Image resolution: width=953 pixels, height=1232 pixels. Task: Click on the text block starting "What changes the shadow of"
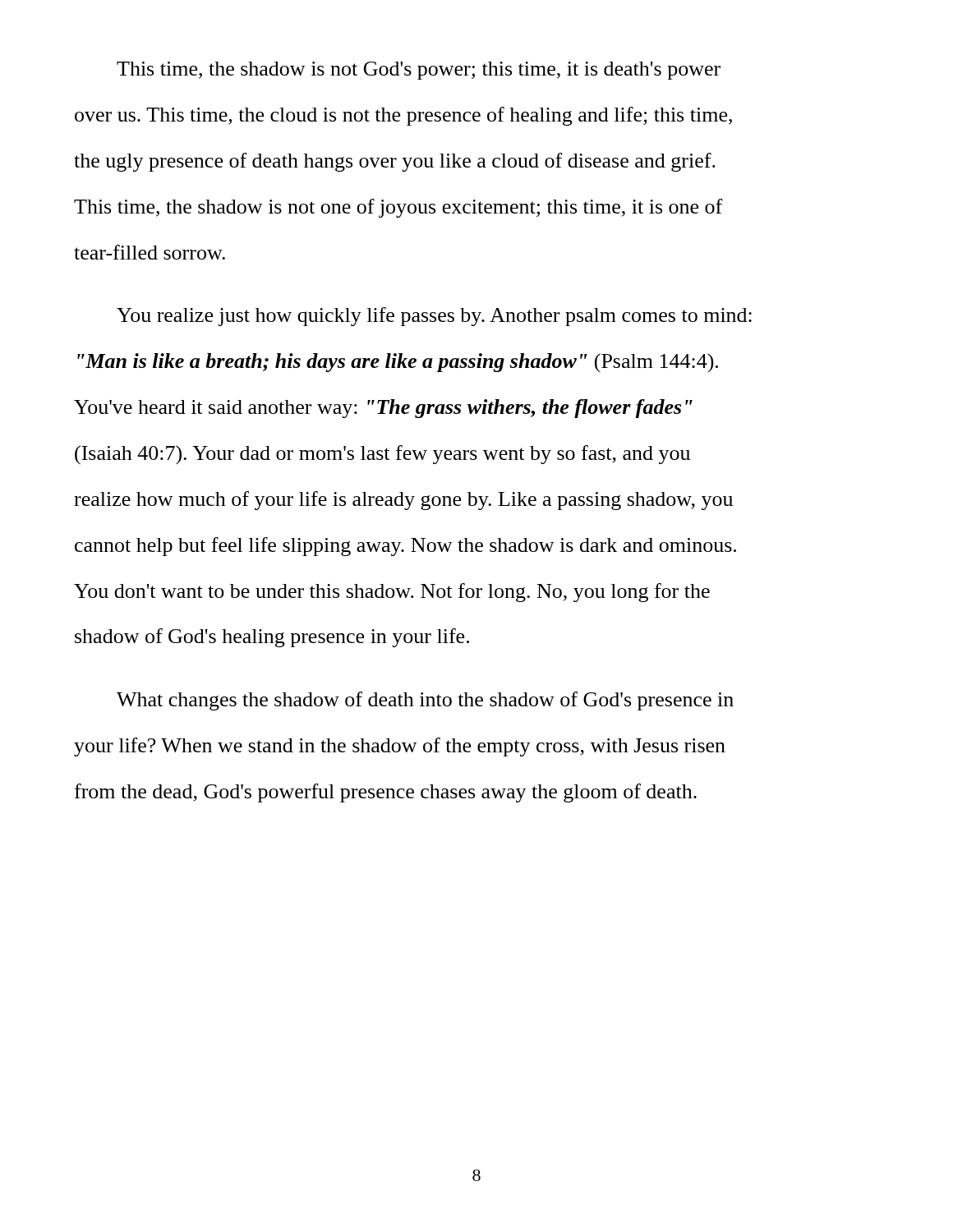tap(476, 746)
